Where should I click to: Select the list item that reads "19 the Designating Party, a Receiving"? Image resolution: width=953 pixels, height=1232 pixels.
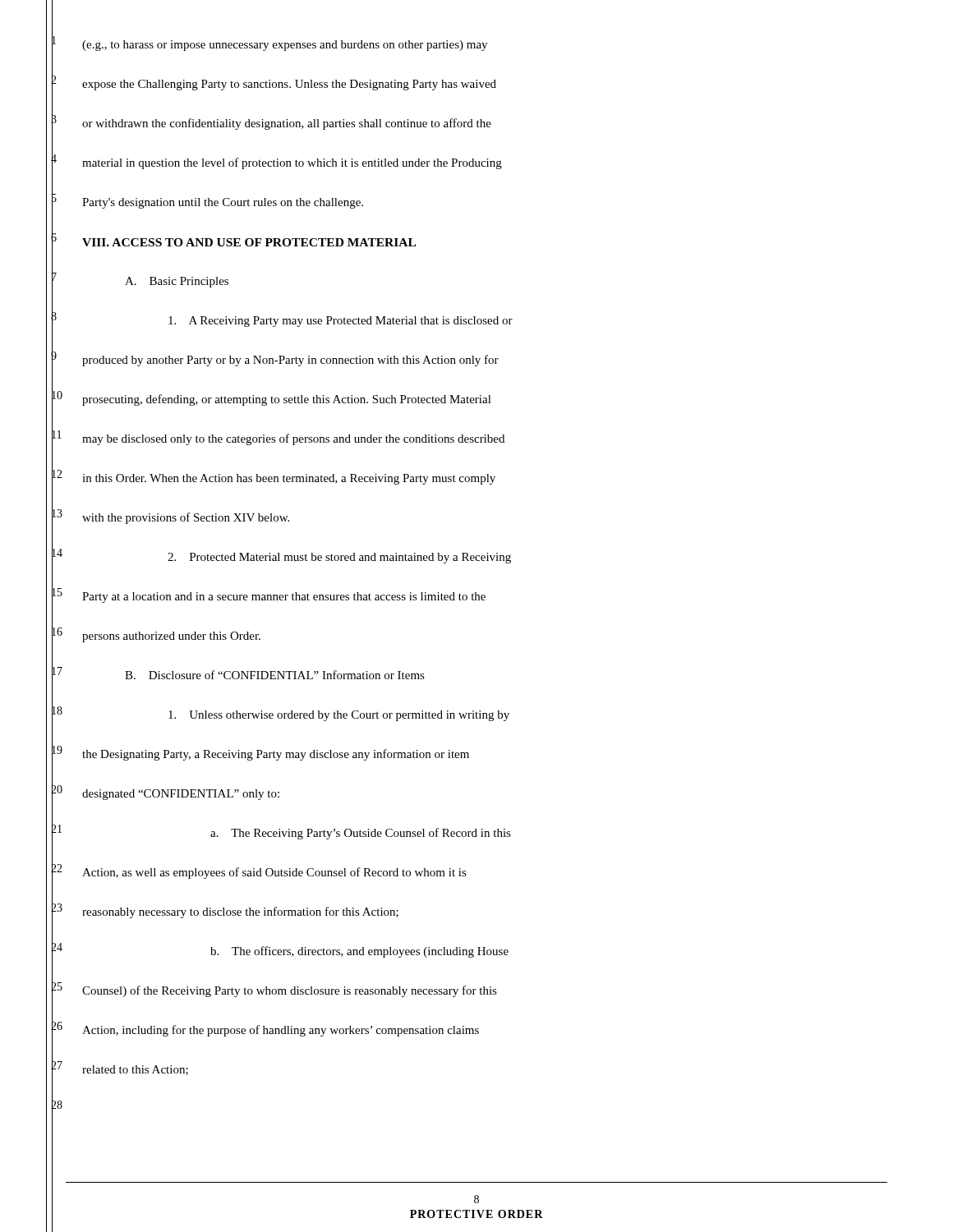(x=276, y=755)
